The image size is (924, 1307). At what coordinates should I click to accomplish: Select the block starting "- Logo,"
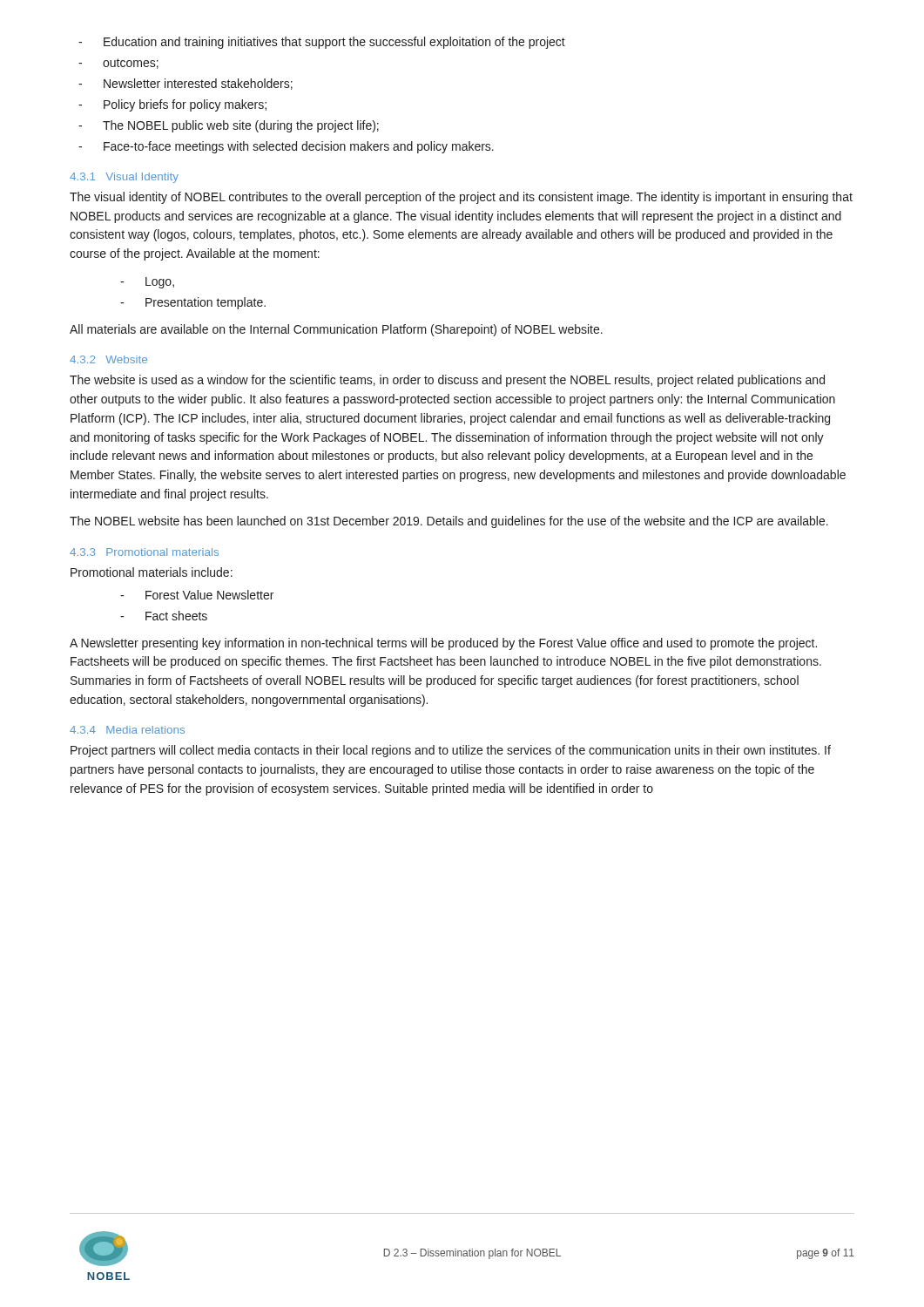[147, 283]
